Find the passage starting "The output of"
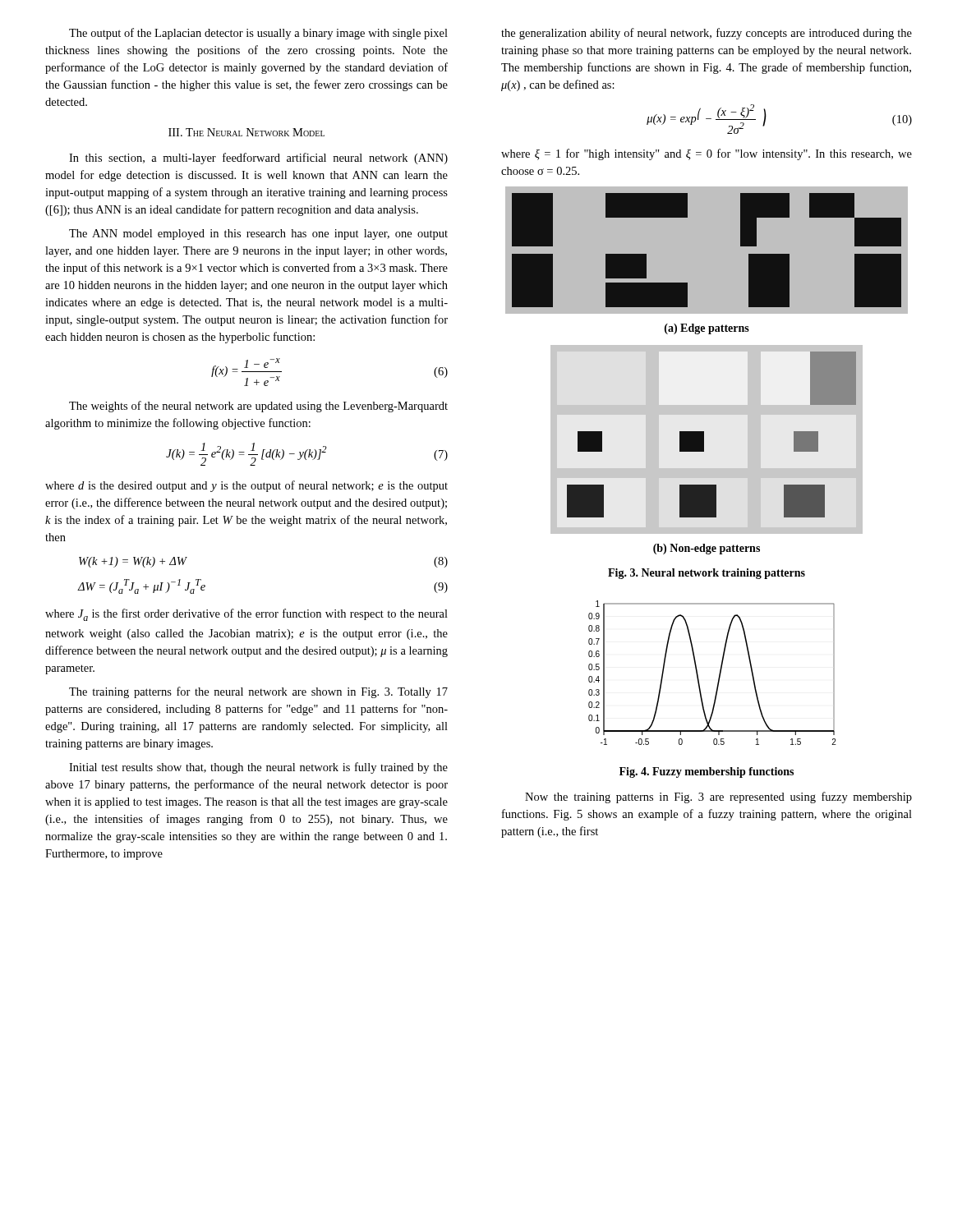 point(246,68)
